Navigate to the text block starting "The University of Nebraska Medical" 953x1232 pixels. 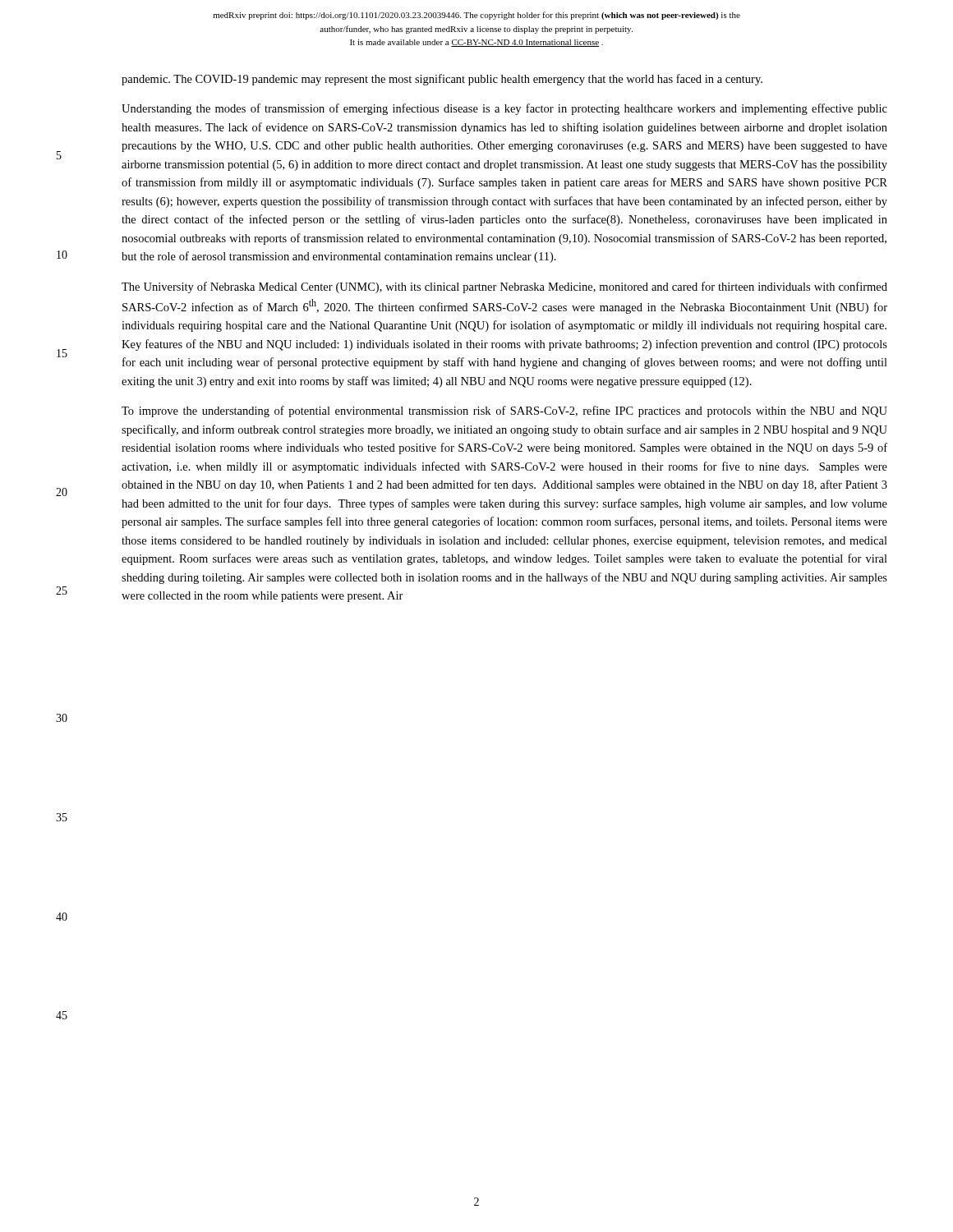(504, 334)
